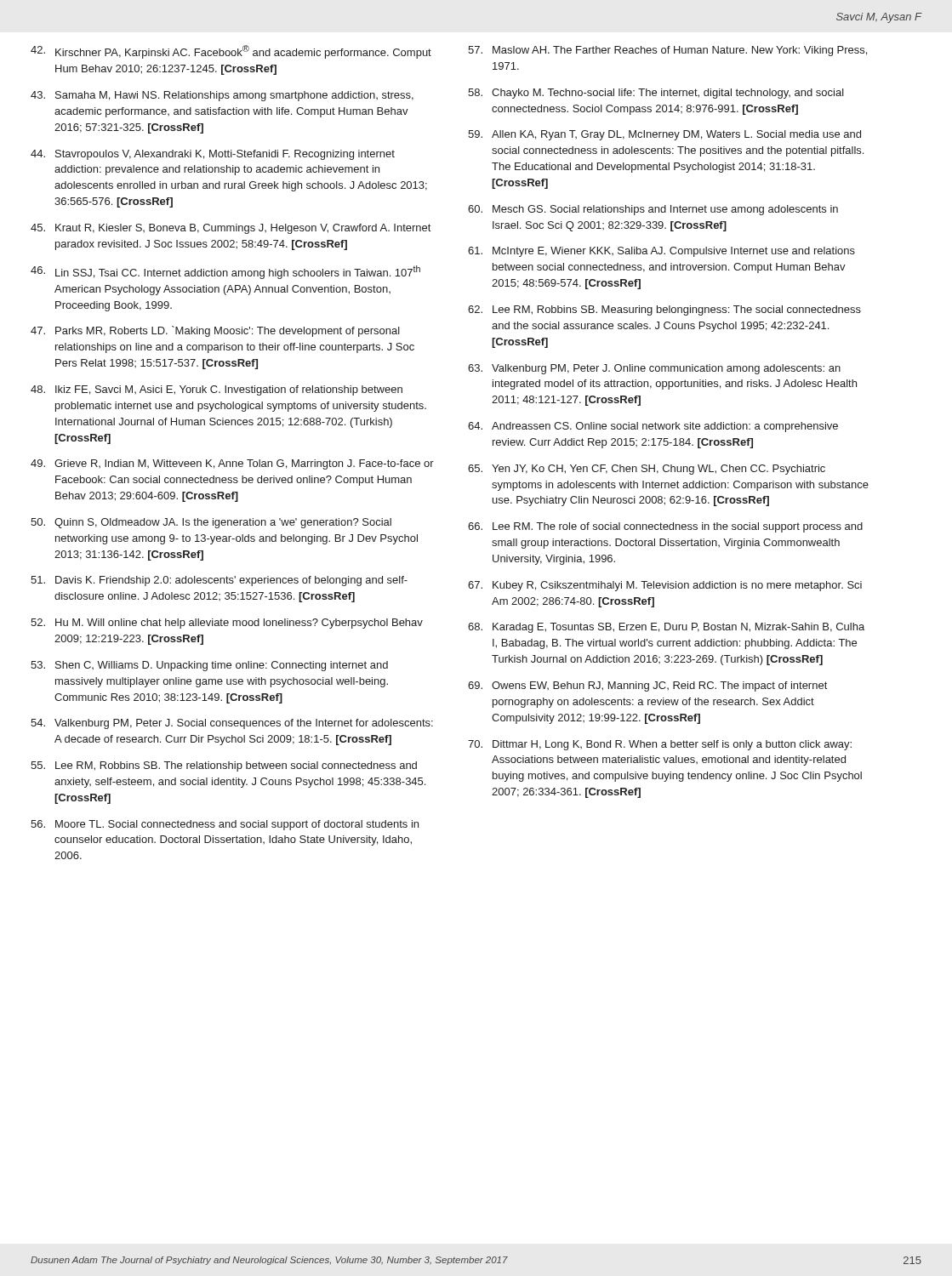
Task: Locate the list item with the text "66. Lee RM. The role of social"
Action: (670, 543)
